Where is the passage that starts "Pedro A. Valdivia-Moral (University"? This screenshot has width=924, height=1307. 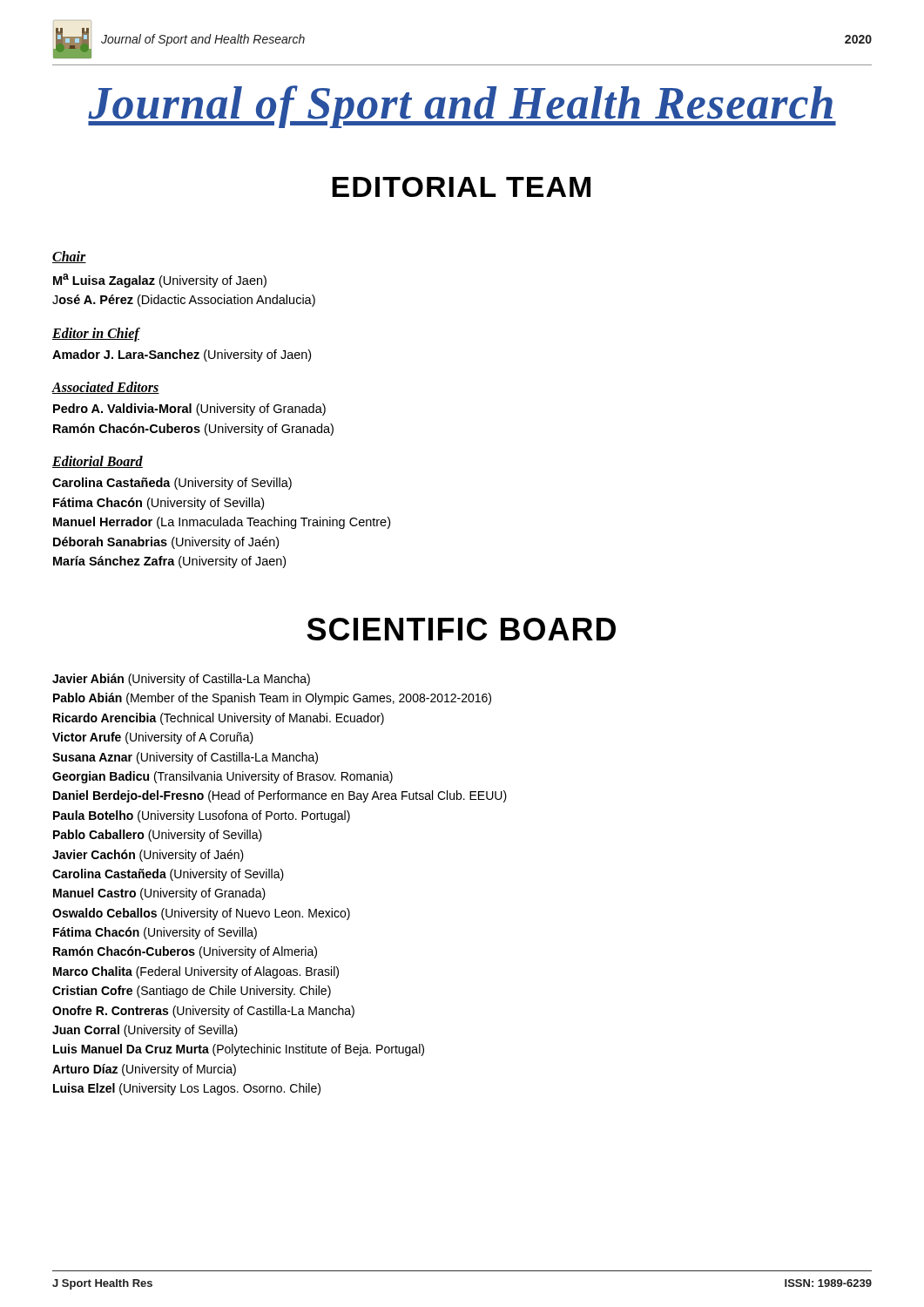click(193, 419)
